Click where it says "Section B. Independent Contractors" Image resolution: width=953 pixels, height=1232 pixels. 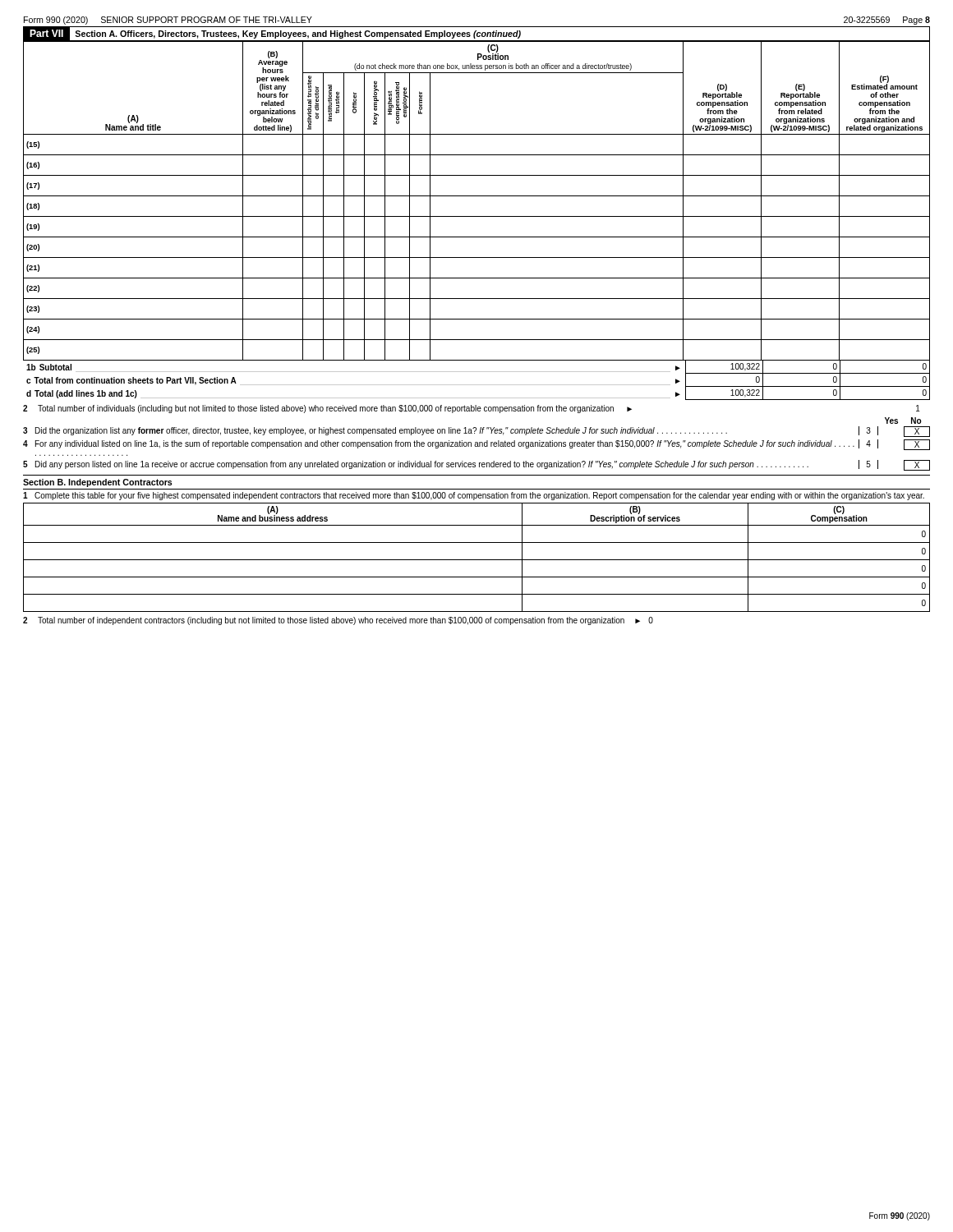[98, 482]
